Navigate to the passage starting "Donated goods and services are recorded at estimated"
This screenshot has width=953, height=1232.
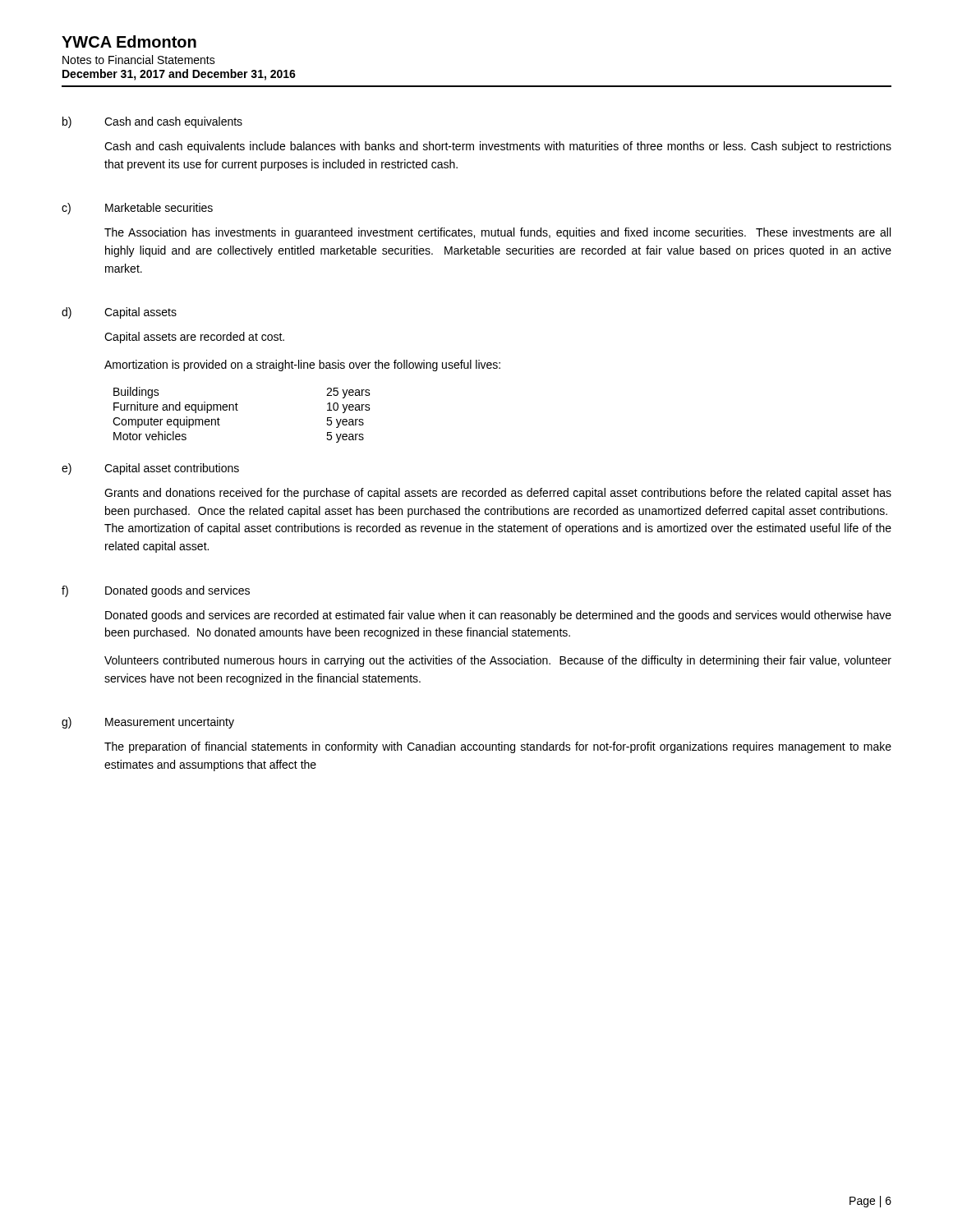[498, 624]
